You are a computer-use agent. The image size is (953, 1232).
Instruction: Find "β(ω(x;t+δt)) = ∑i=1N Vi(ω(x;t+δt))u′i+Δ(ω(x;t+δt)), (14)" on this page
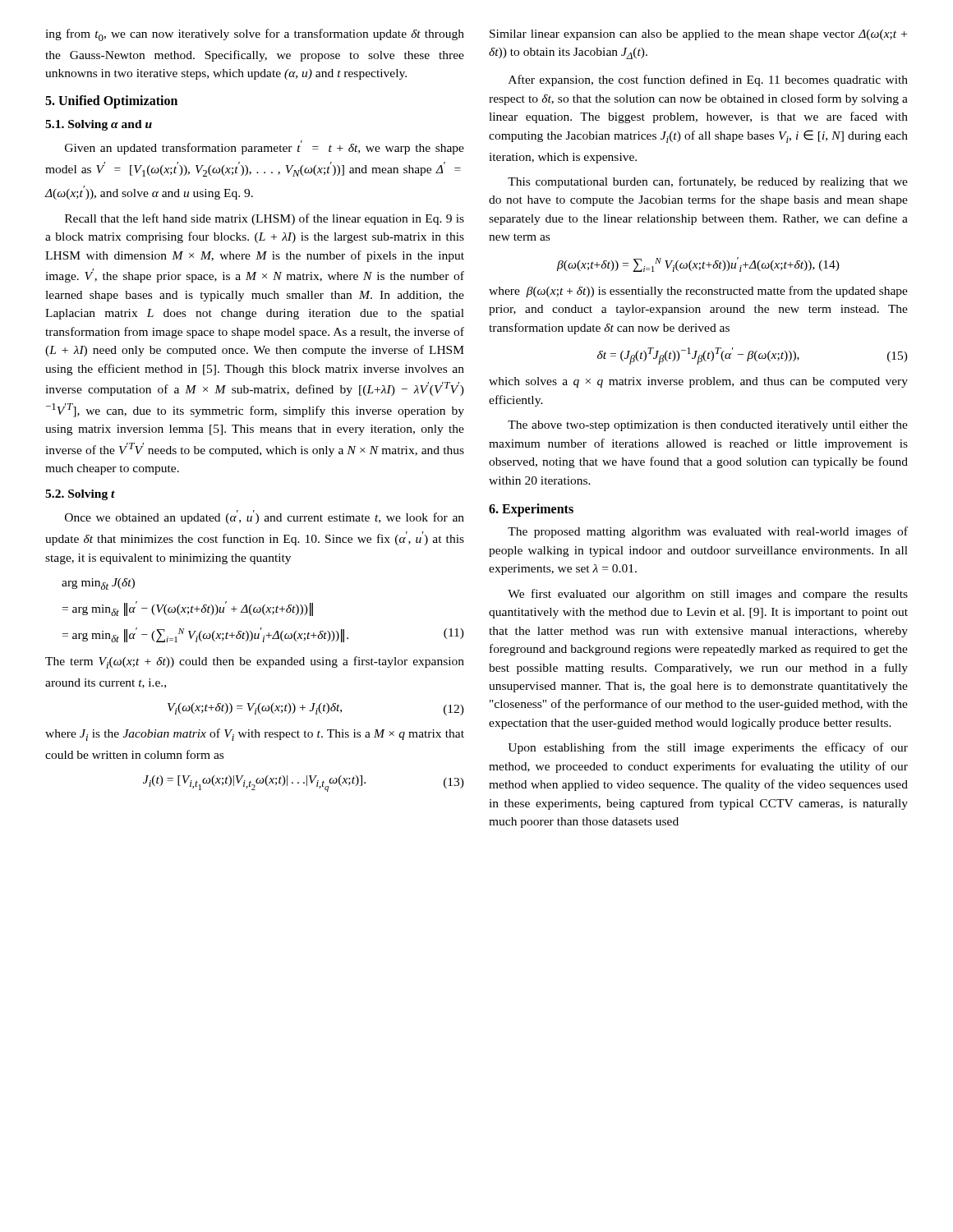698,265
